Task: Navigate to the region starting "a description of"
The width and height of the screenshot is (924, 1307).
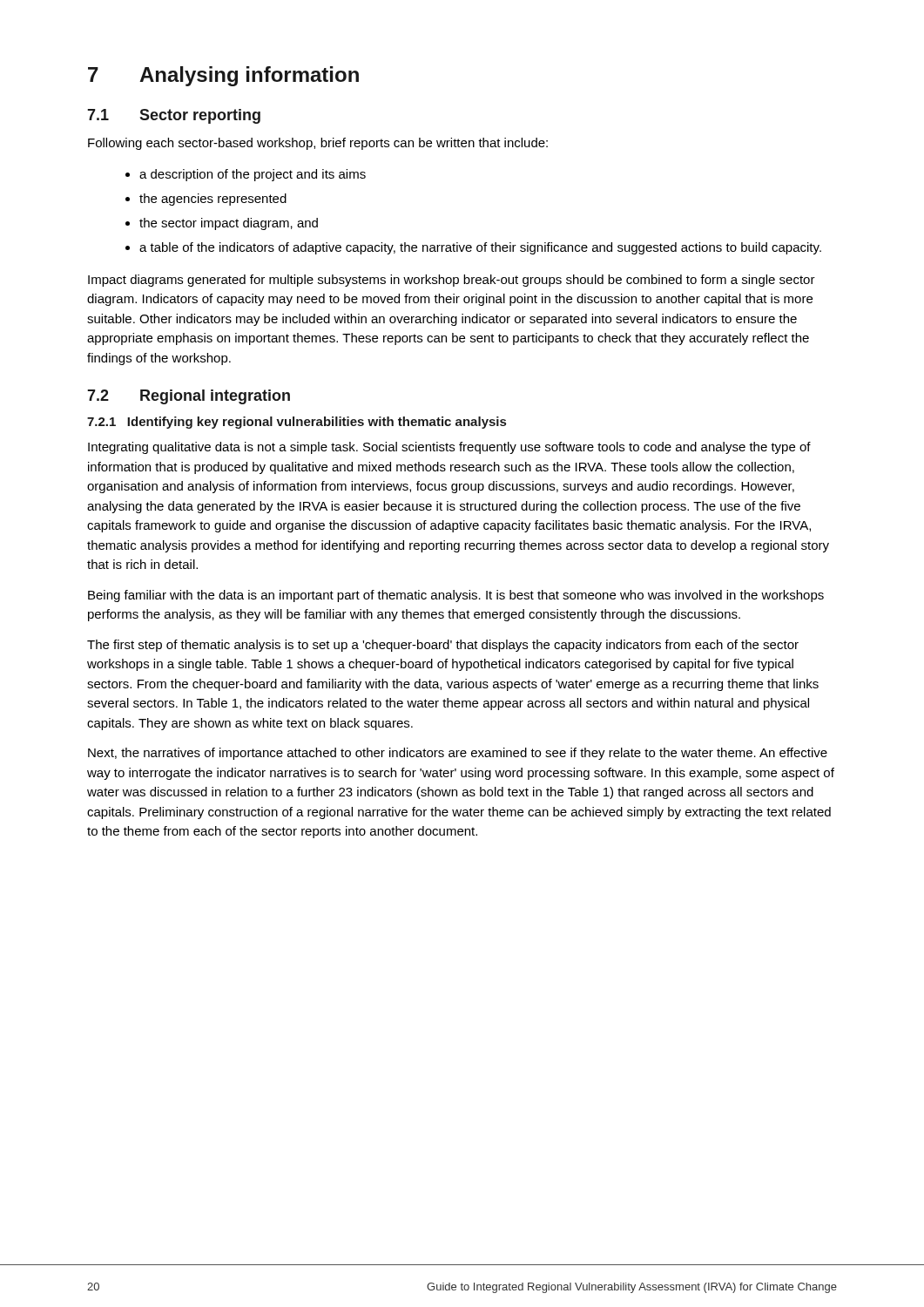Action: pyautogui.click(x=246, y=175)
